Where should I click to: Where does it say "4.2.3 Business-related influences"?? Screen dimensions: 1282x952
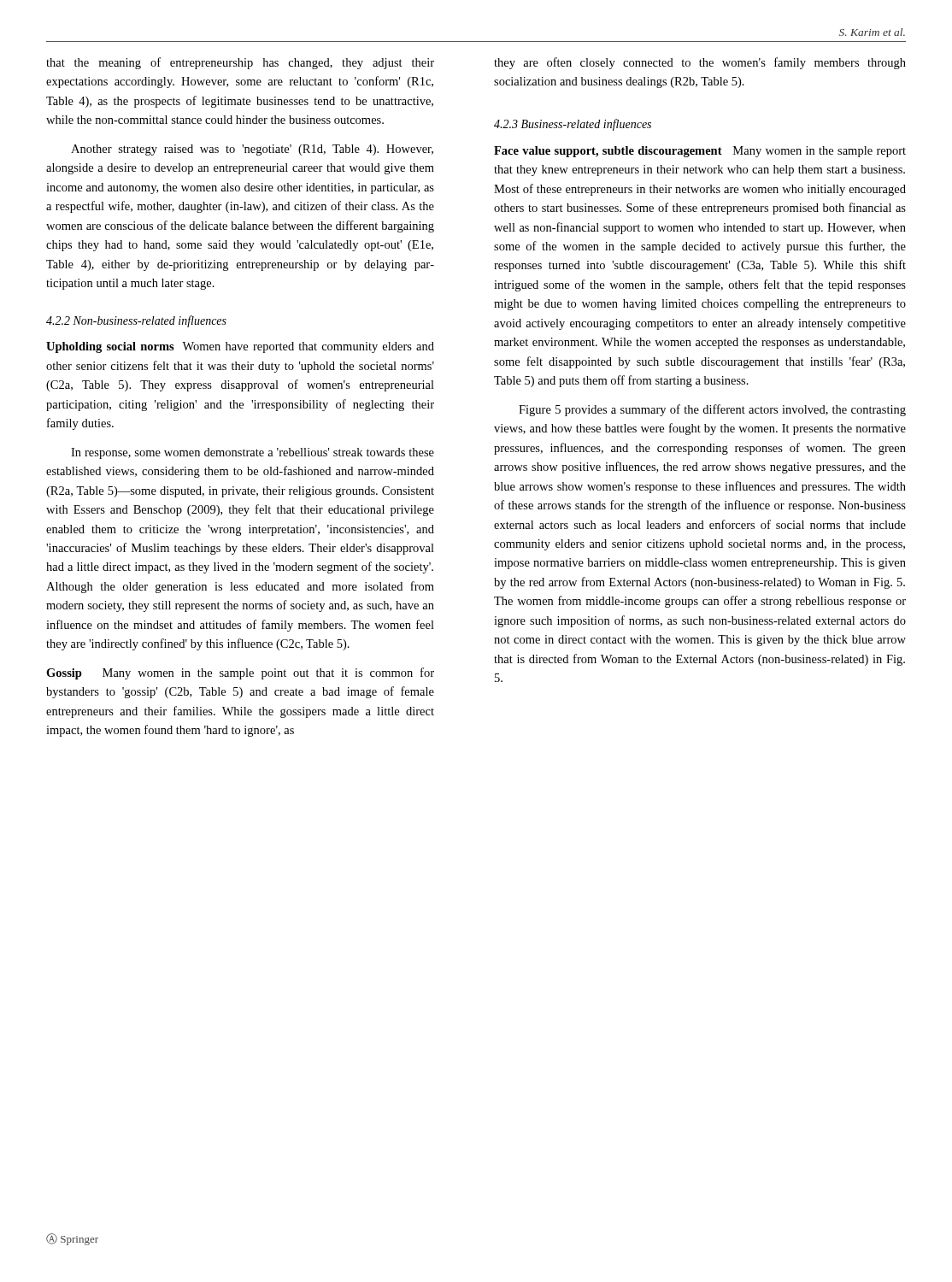click(x=573, y=124)
